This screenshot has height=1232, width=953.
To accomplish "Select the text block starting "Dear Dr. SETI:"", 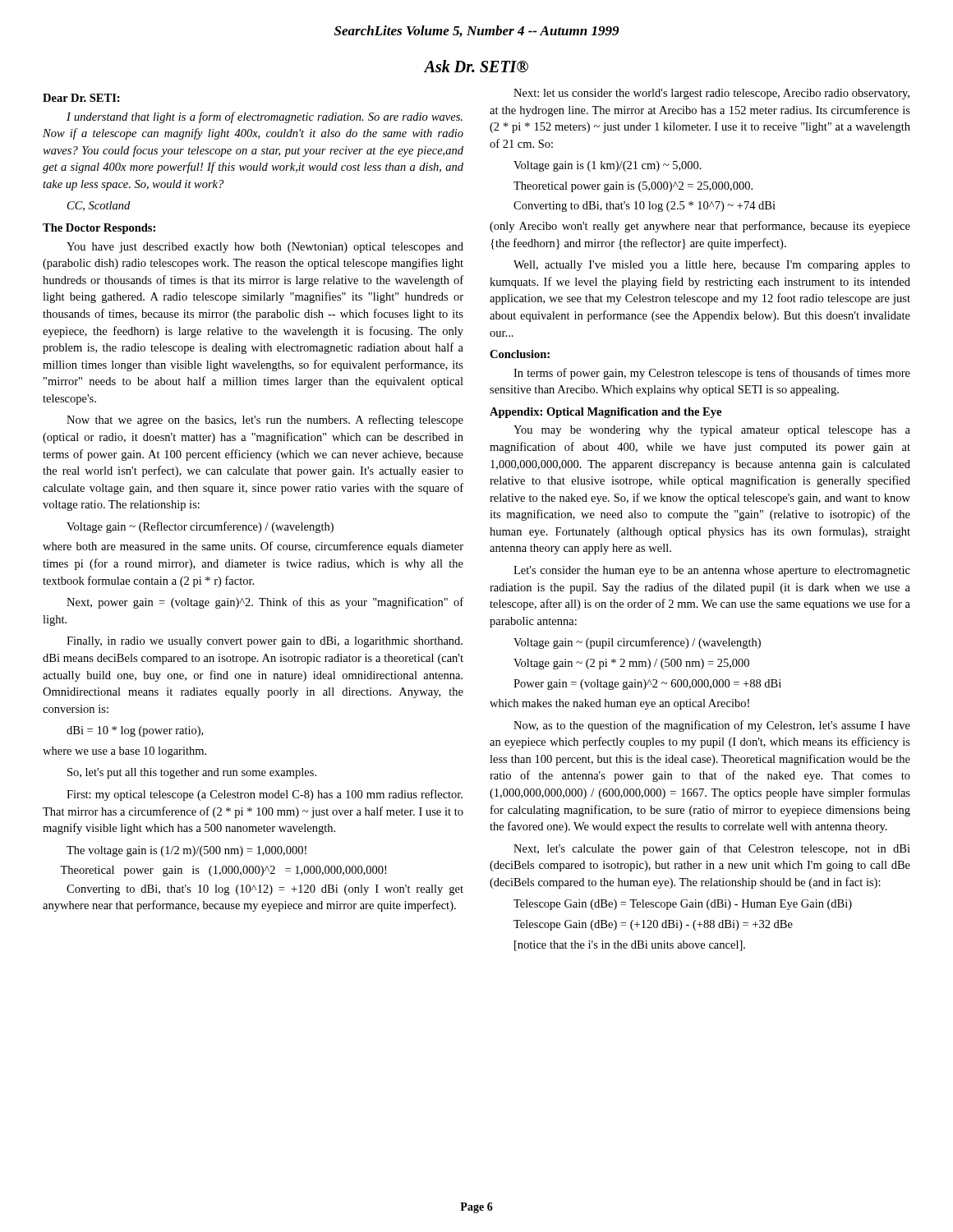I will (x=82, y=98).
